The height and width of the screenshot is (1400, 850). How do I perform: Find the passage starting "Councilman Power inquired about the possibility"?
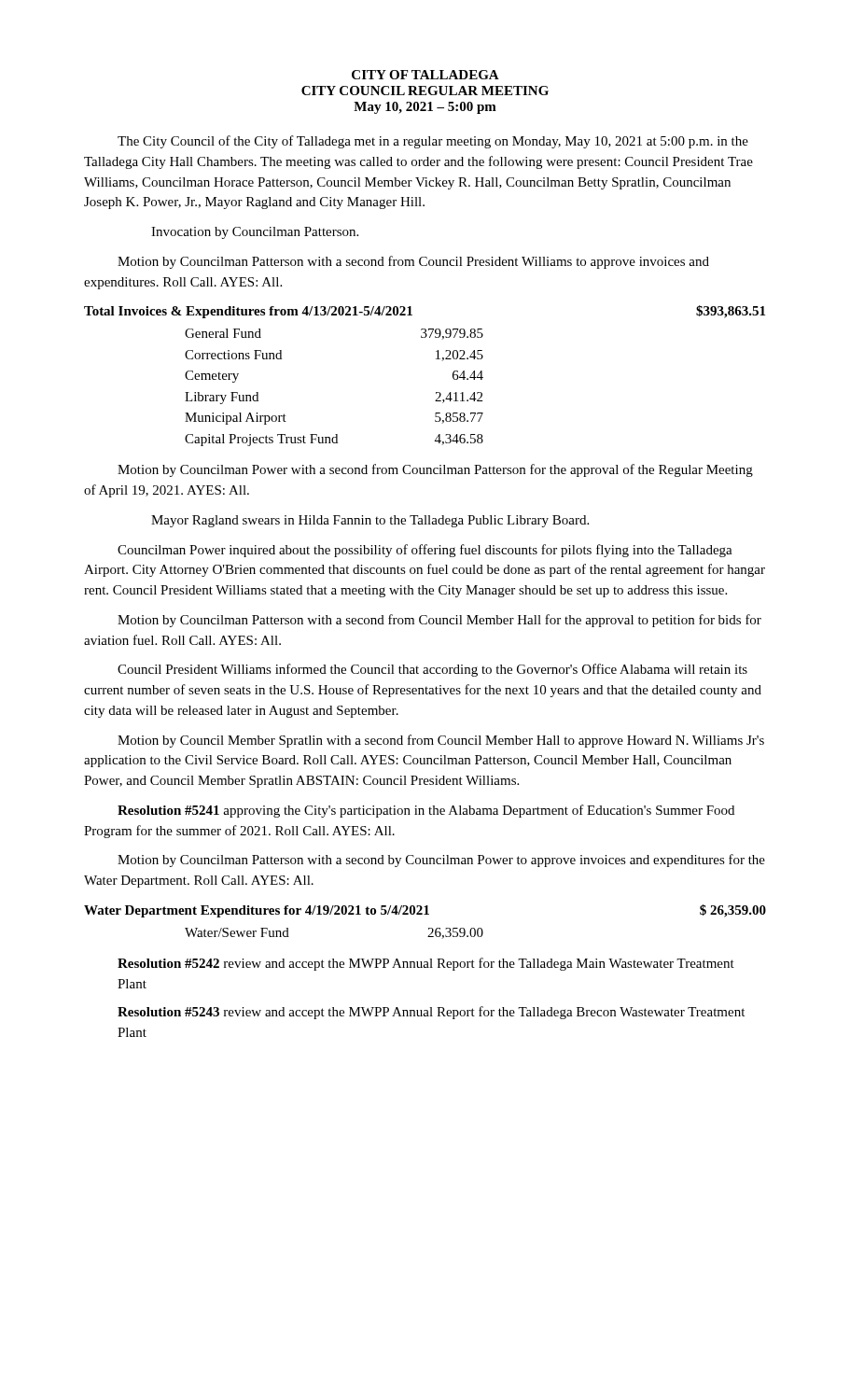[425, 570]
